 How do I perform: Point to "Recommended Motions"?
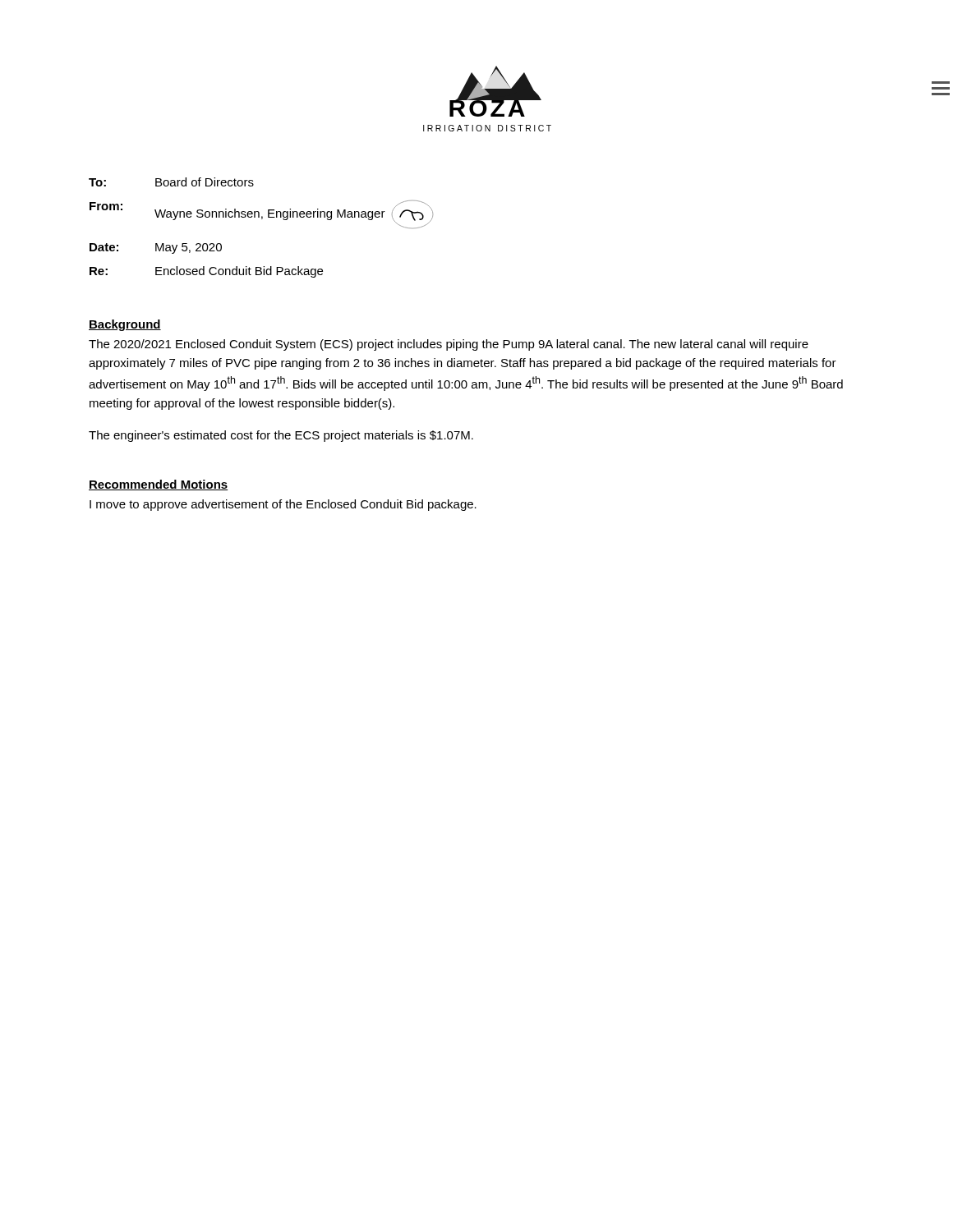[158, 484]
